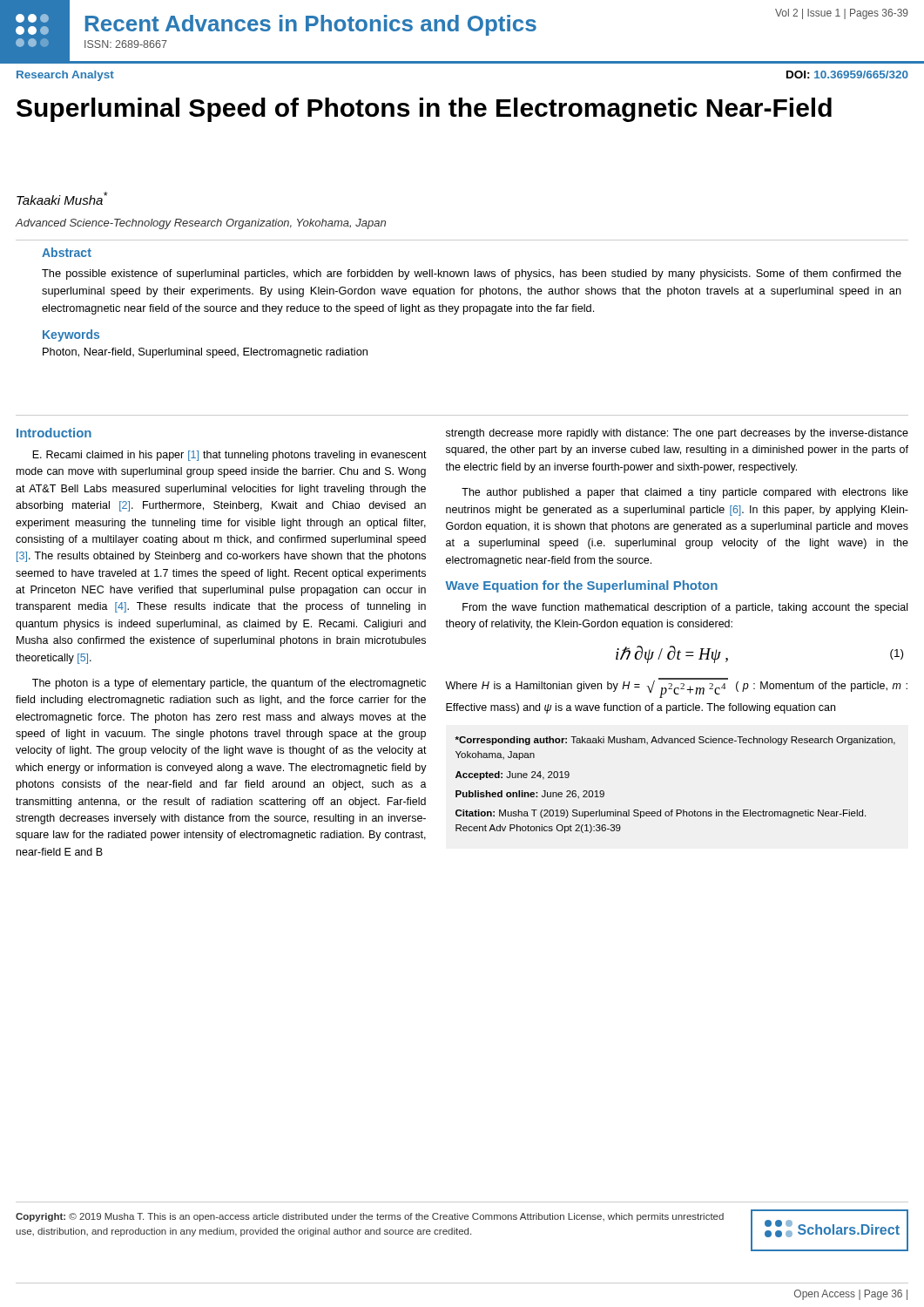Image resolution: width=924 pixels, height=1307 pixels.
Task: Where is the passage that starts "strength decrease more rapidly with distance: The one"?
Action: tap(677, 450)
